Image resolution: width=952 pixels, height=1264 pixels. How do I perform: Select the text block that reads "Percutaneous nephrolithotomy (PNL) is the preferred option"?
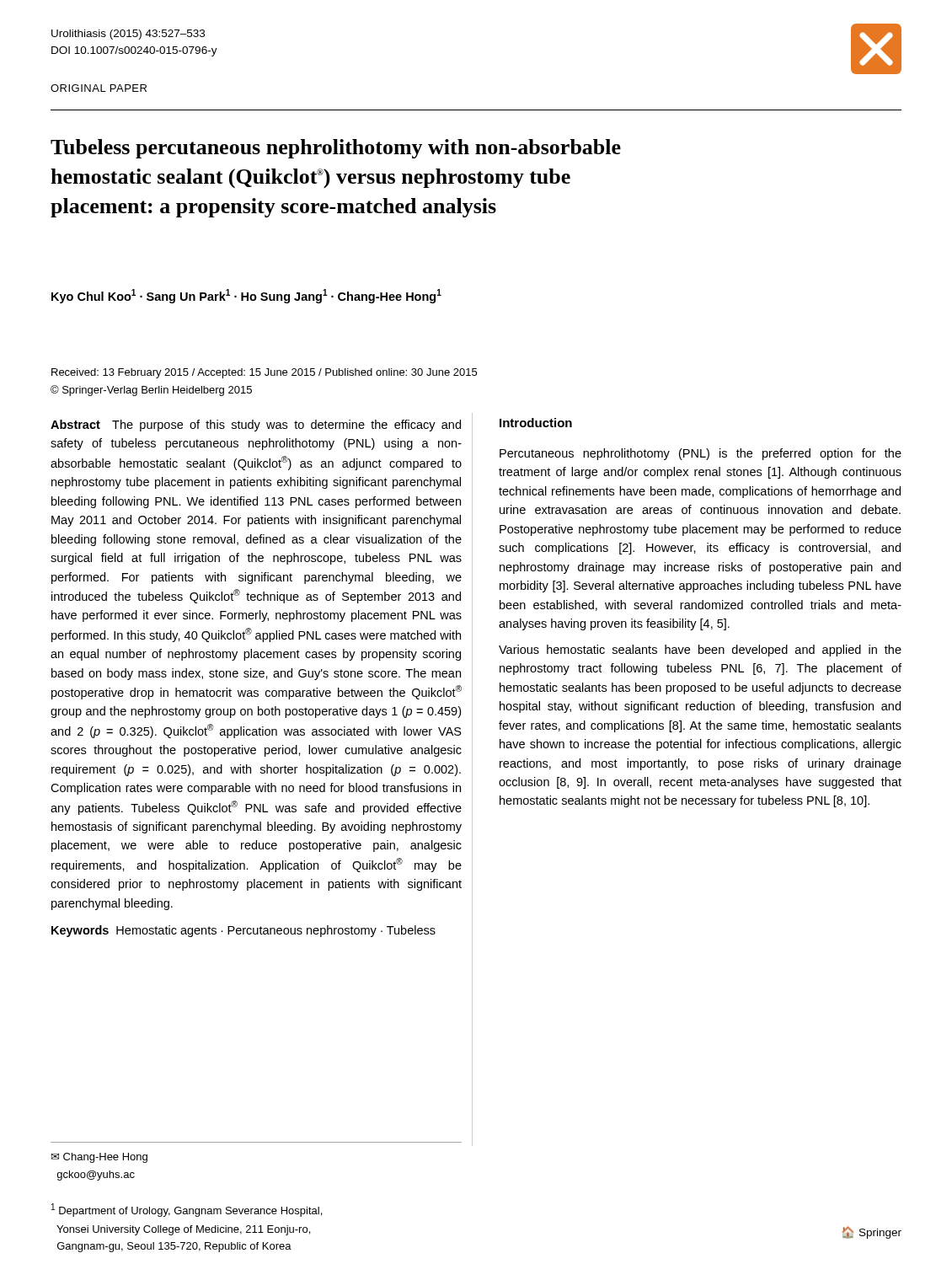coord(700,627)
